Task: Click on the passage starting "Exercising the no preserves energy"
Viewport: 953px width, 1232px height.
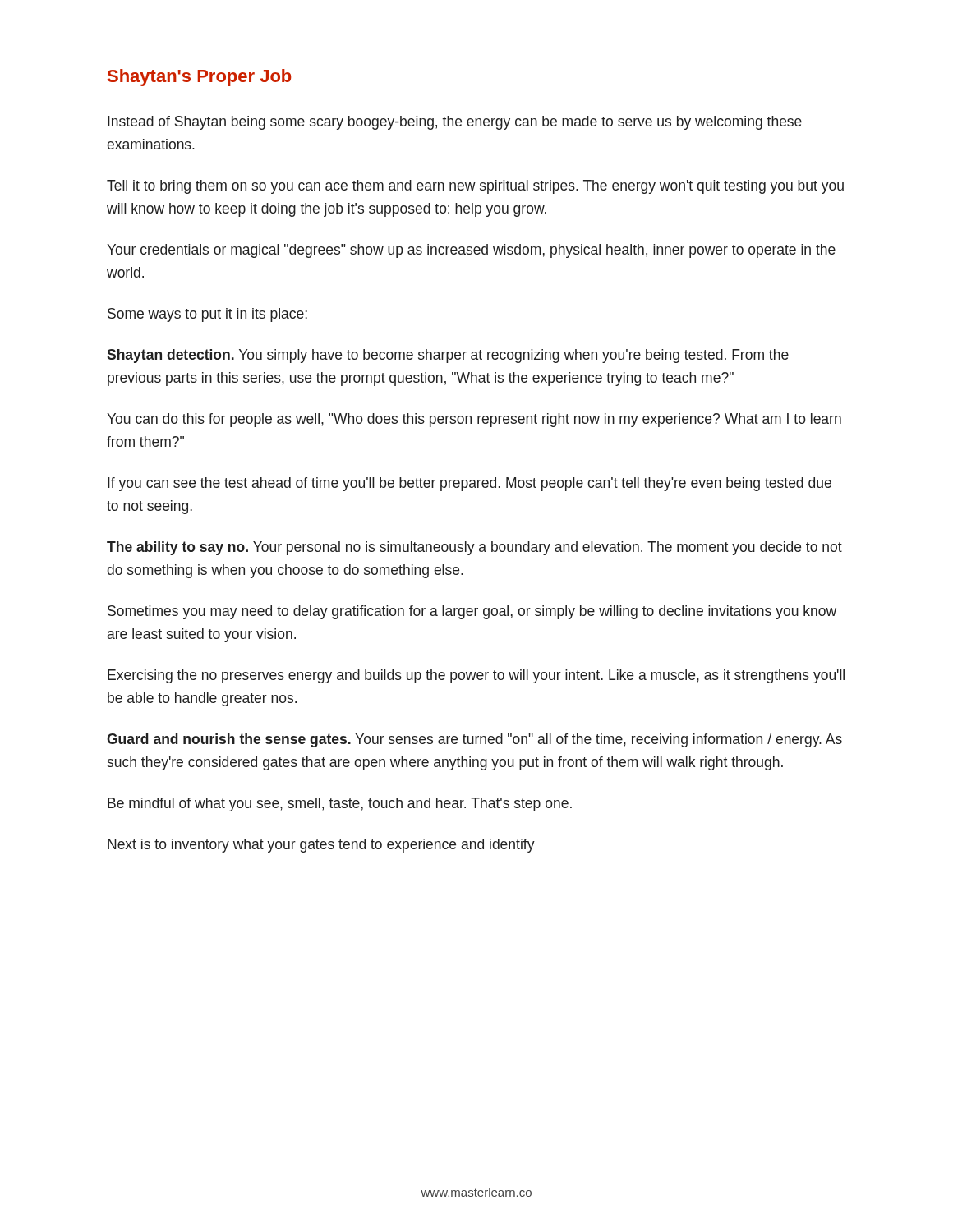Action: click(x=476, y=687)
